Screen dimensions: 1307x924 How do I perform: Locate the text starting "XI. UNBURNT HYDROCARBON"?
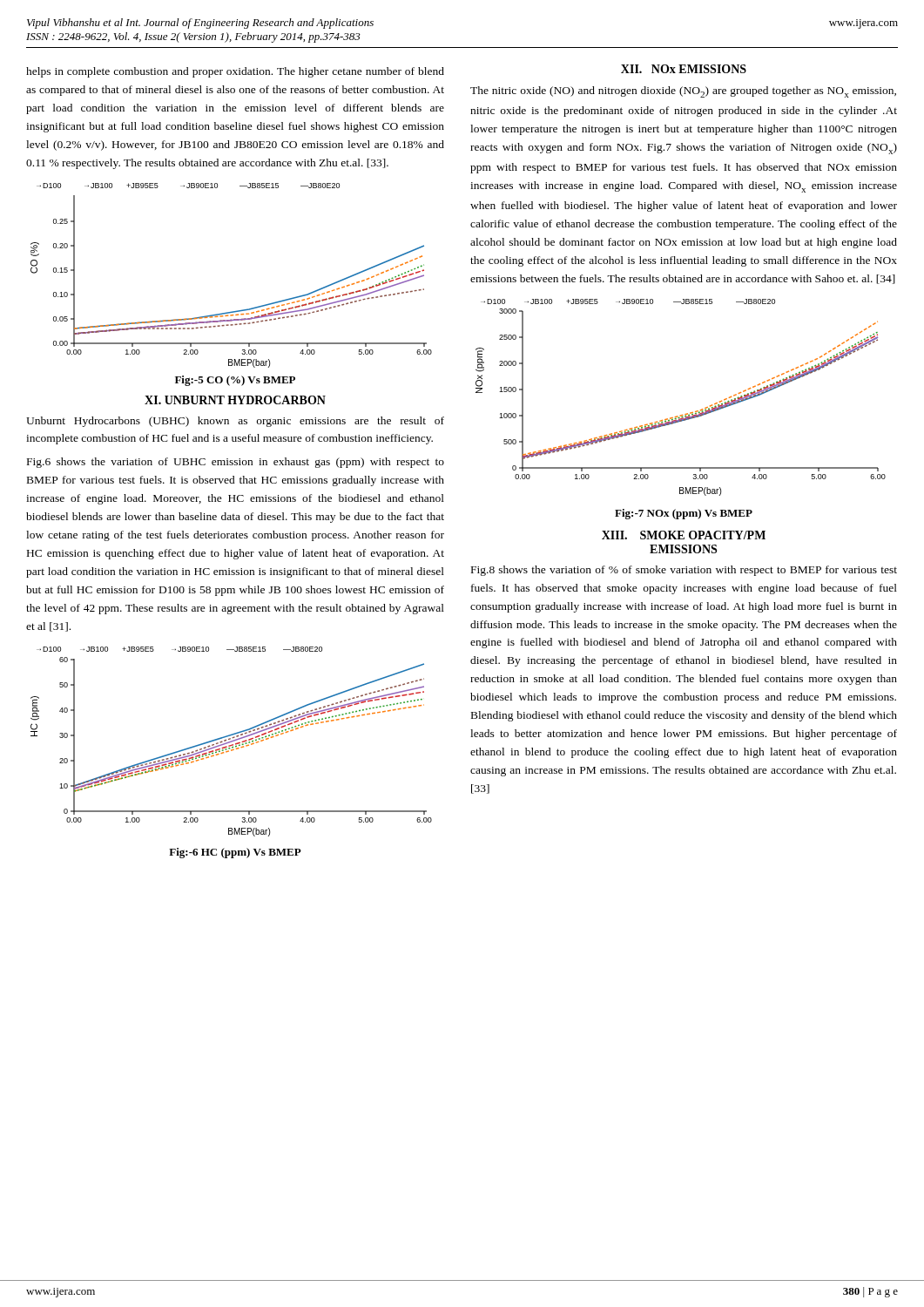coord(235,400)
